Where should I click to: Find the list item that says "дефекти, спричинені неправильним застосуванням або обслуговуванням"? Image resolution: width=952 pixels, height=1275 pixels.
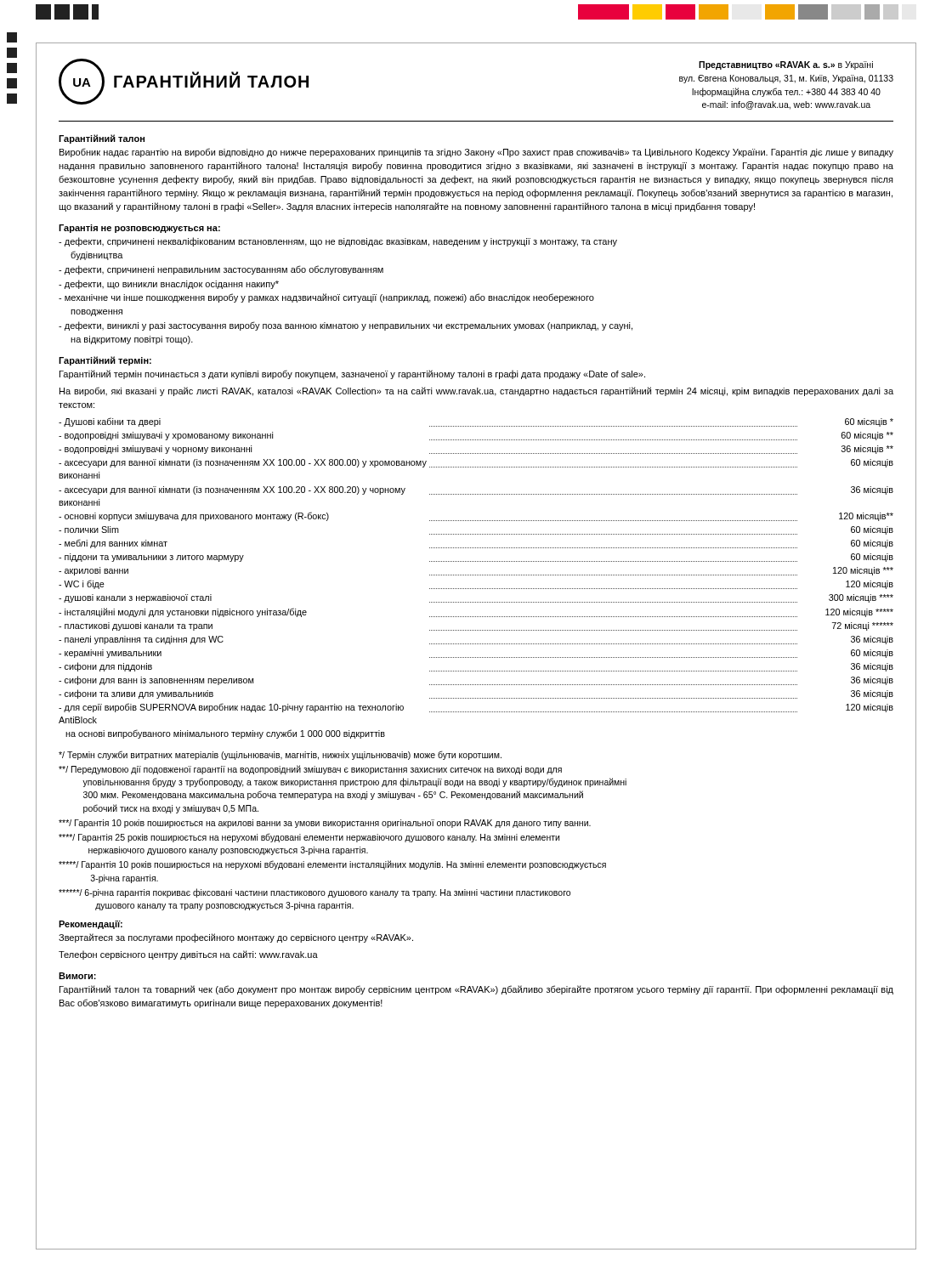[221, 269]
